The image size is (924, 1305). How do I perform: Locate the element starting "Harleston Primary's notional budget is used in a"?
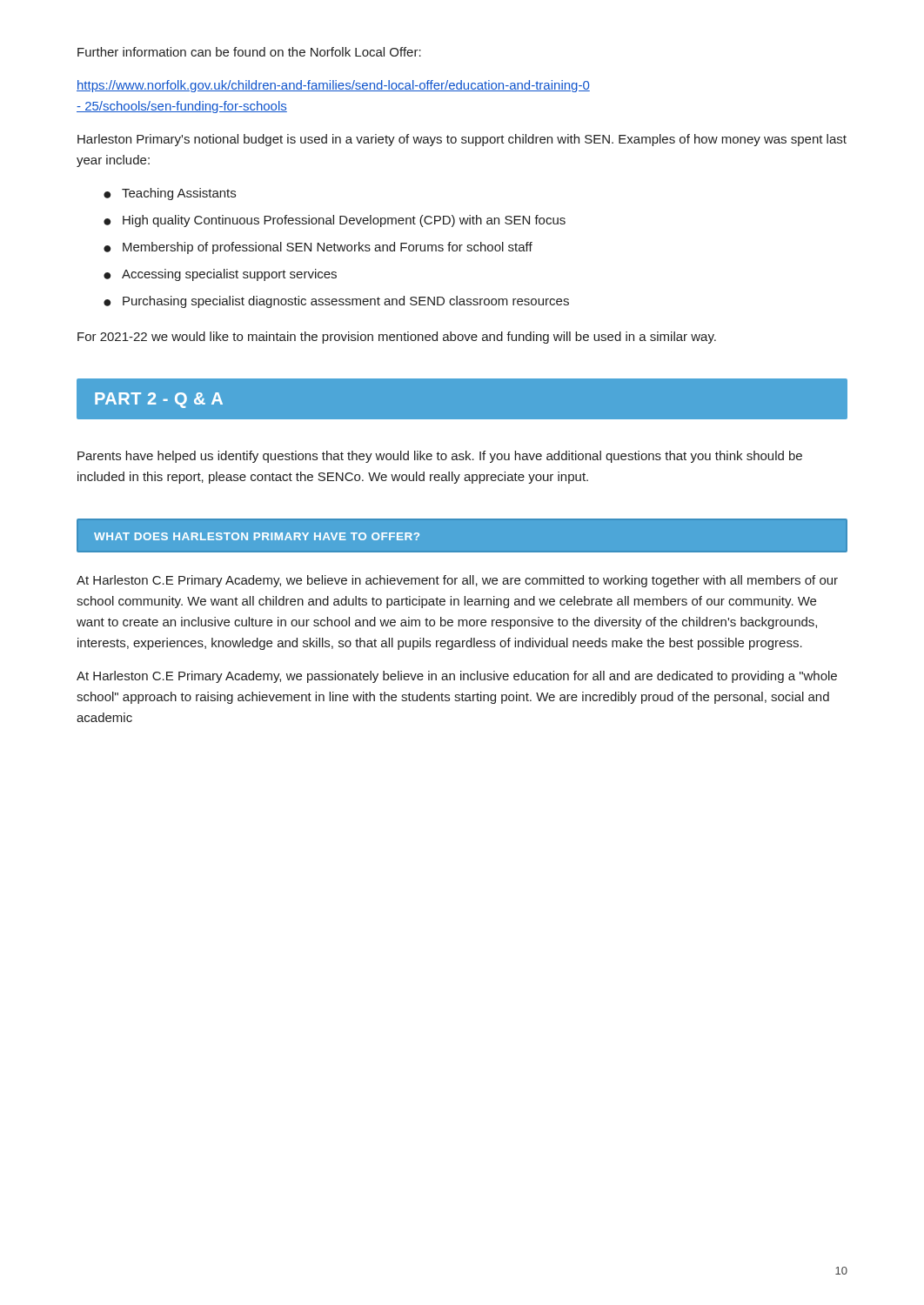[x=462, y=149]
